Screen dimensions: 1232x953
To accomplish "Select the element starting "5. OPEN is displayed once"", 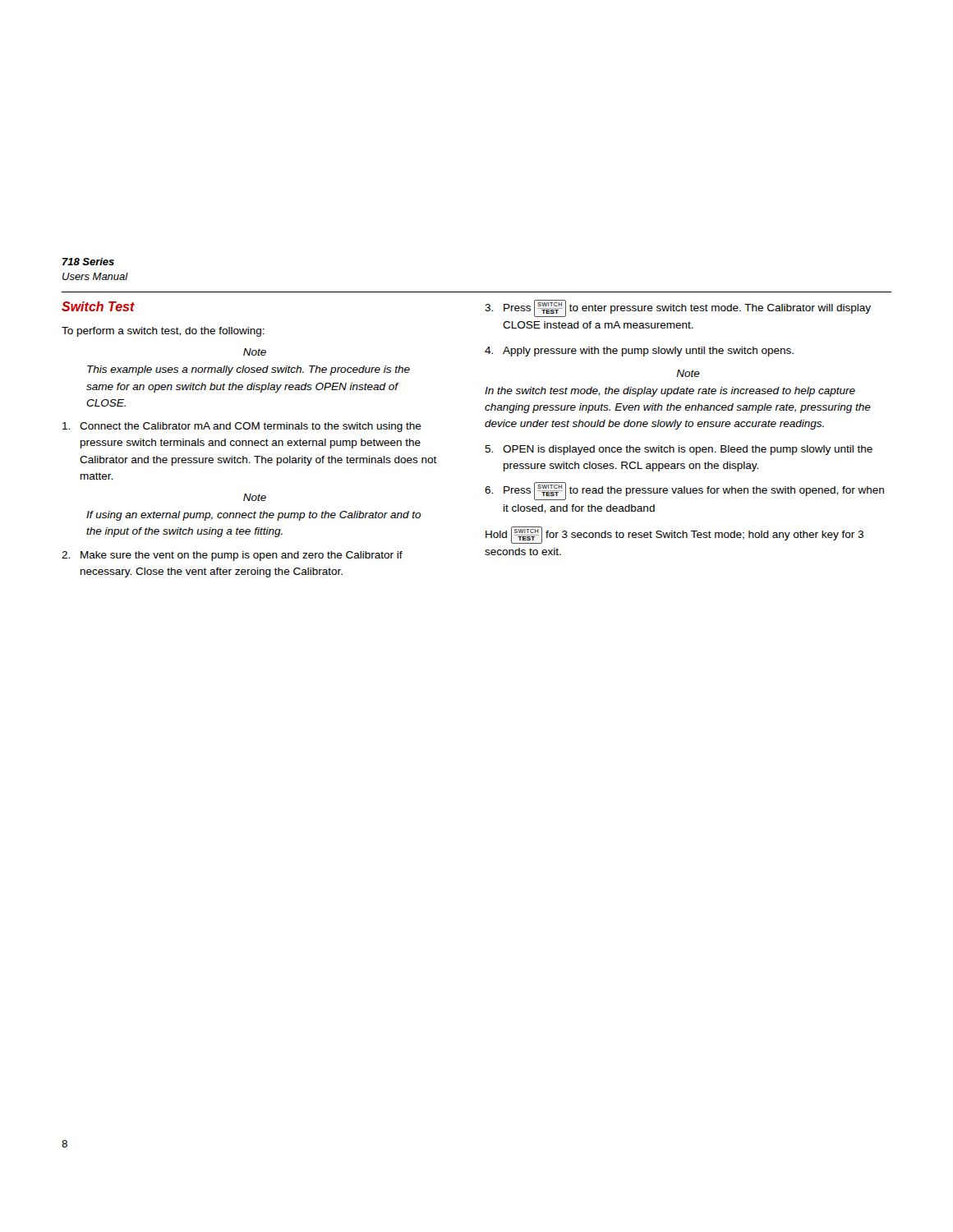I will pyautogui.click(x=688, y=457).
